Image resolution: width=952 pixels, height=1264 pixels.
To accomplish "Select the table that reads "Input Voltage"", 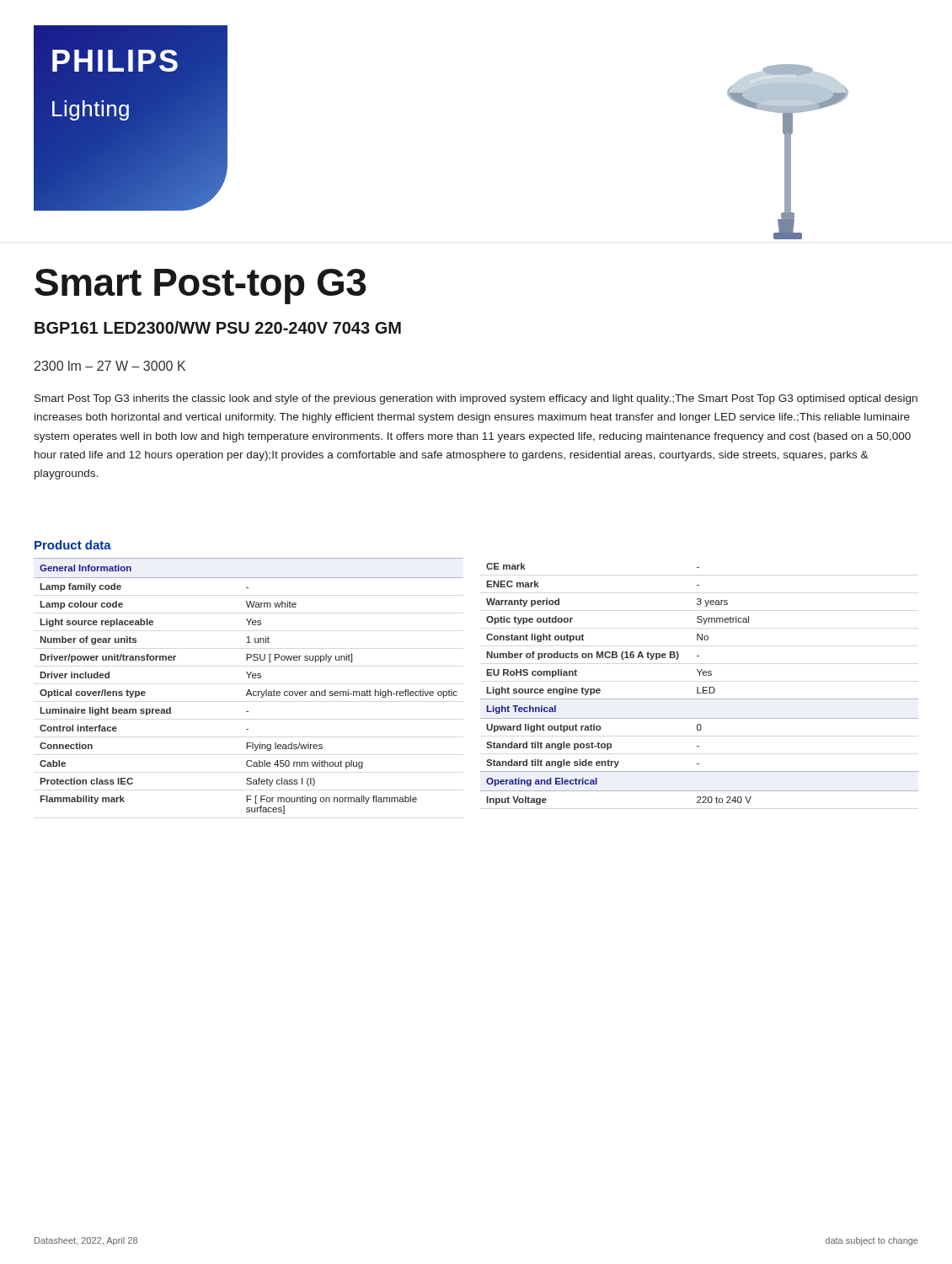I will point(699,683).
